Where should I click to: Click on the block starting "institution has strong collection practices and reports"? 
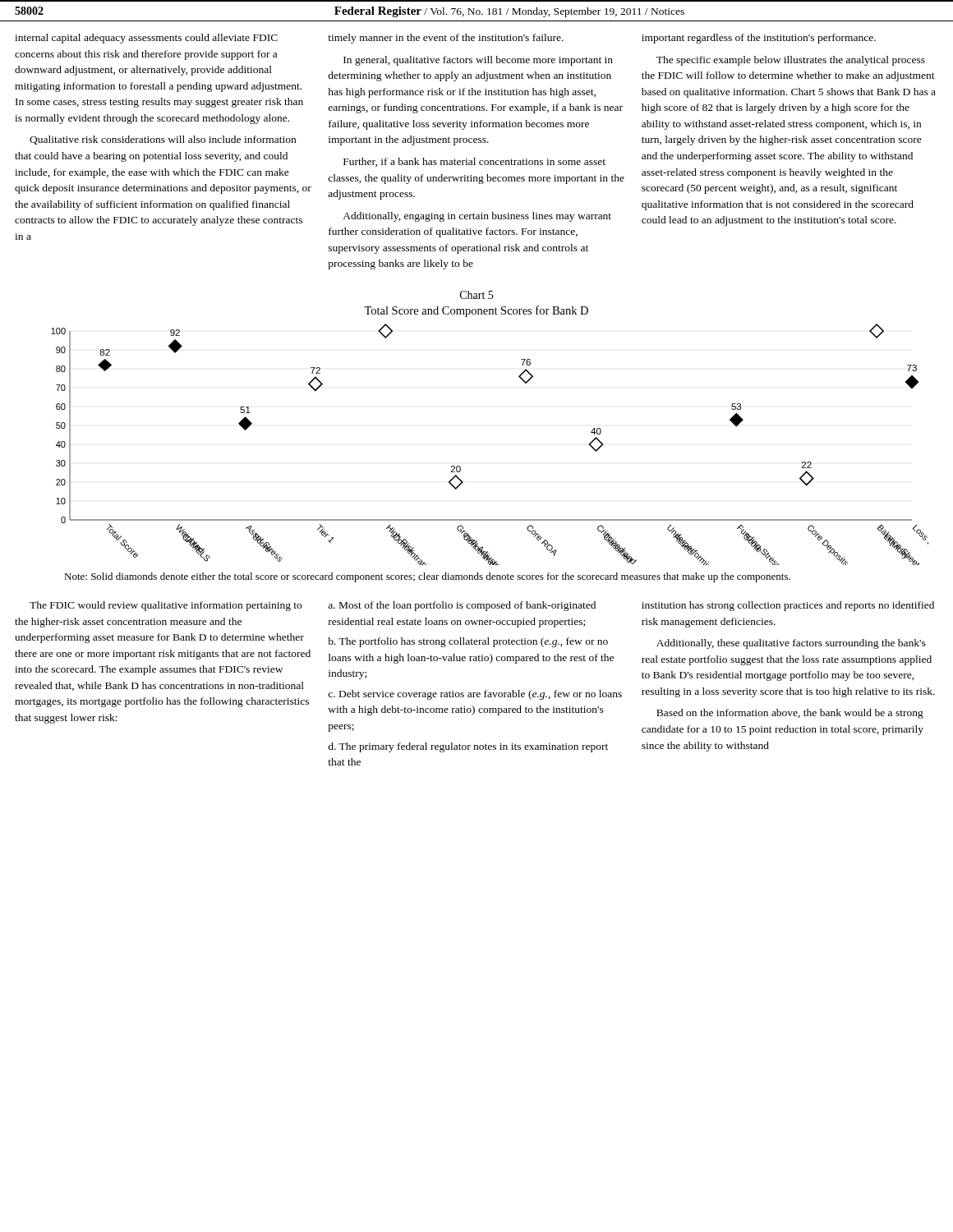(x=790, y=675)
